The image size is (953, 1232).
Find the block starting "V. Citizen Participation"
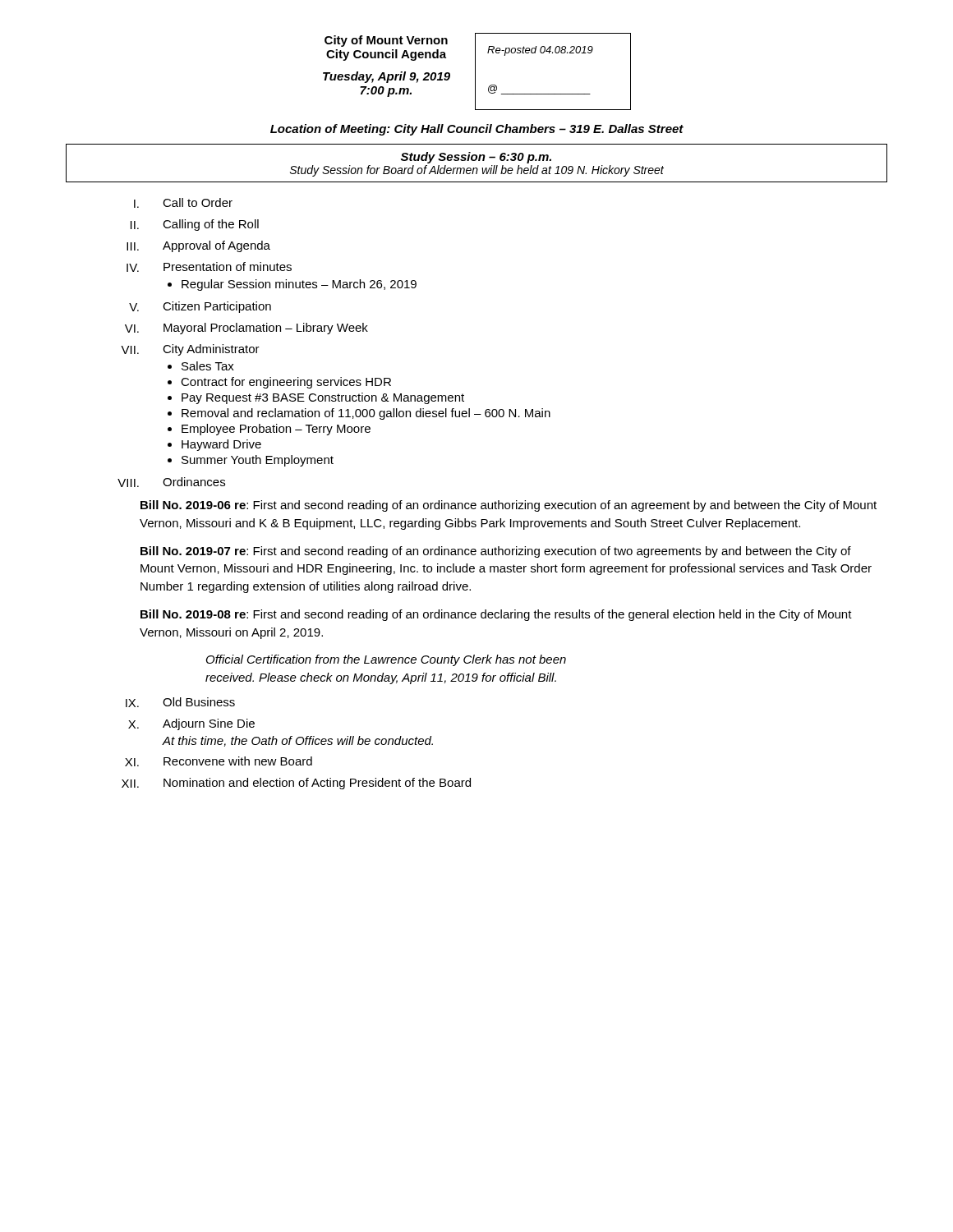[200, 307]
